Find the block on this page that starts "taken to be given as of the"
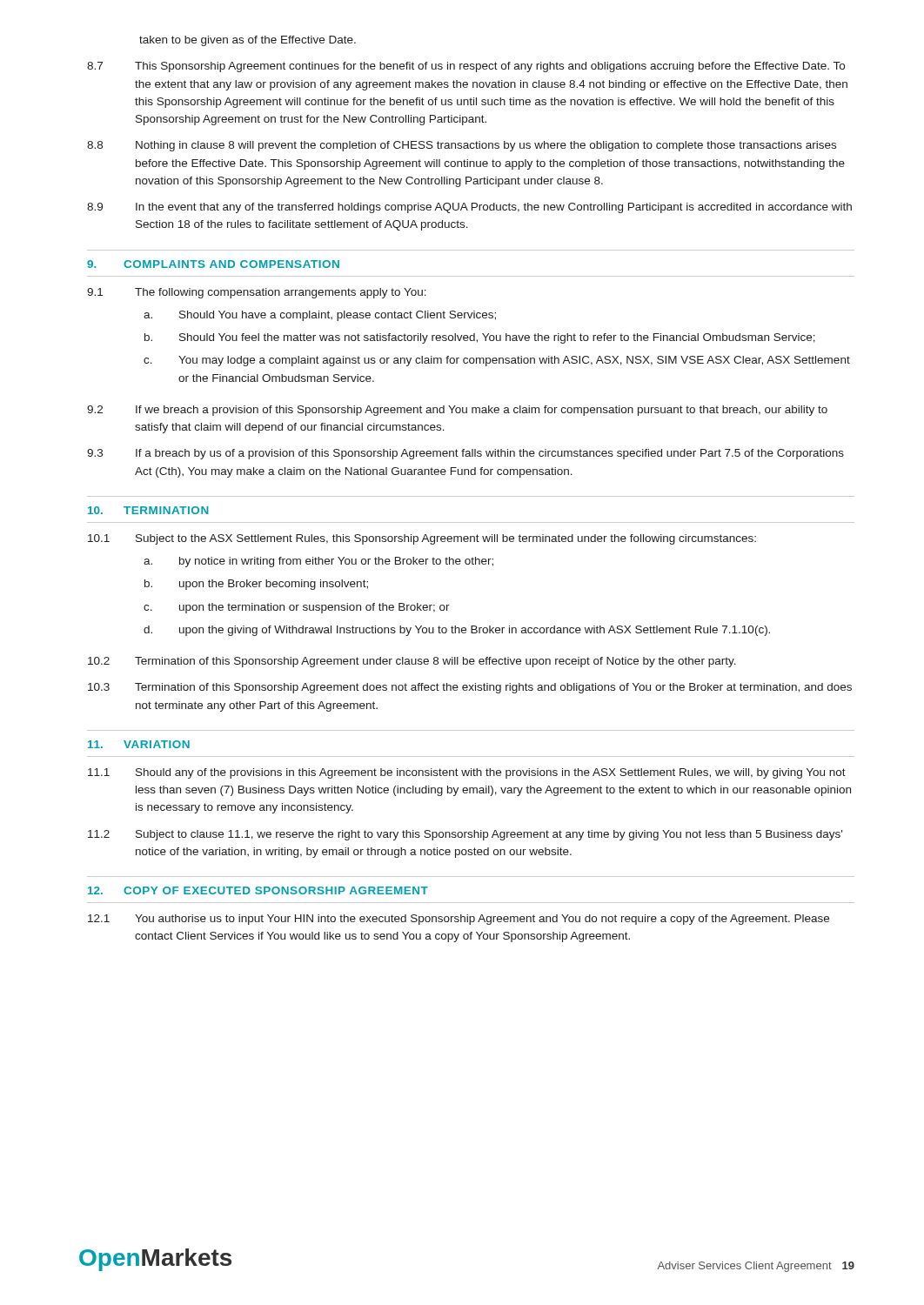 coord(248,40)
